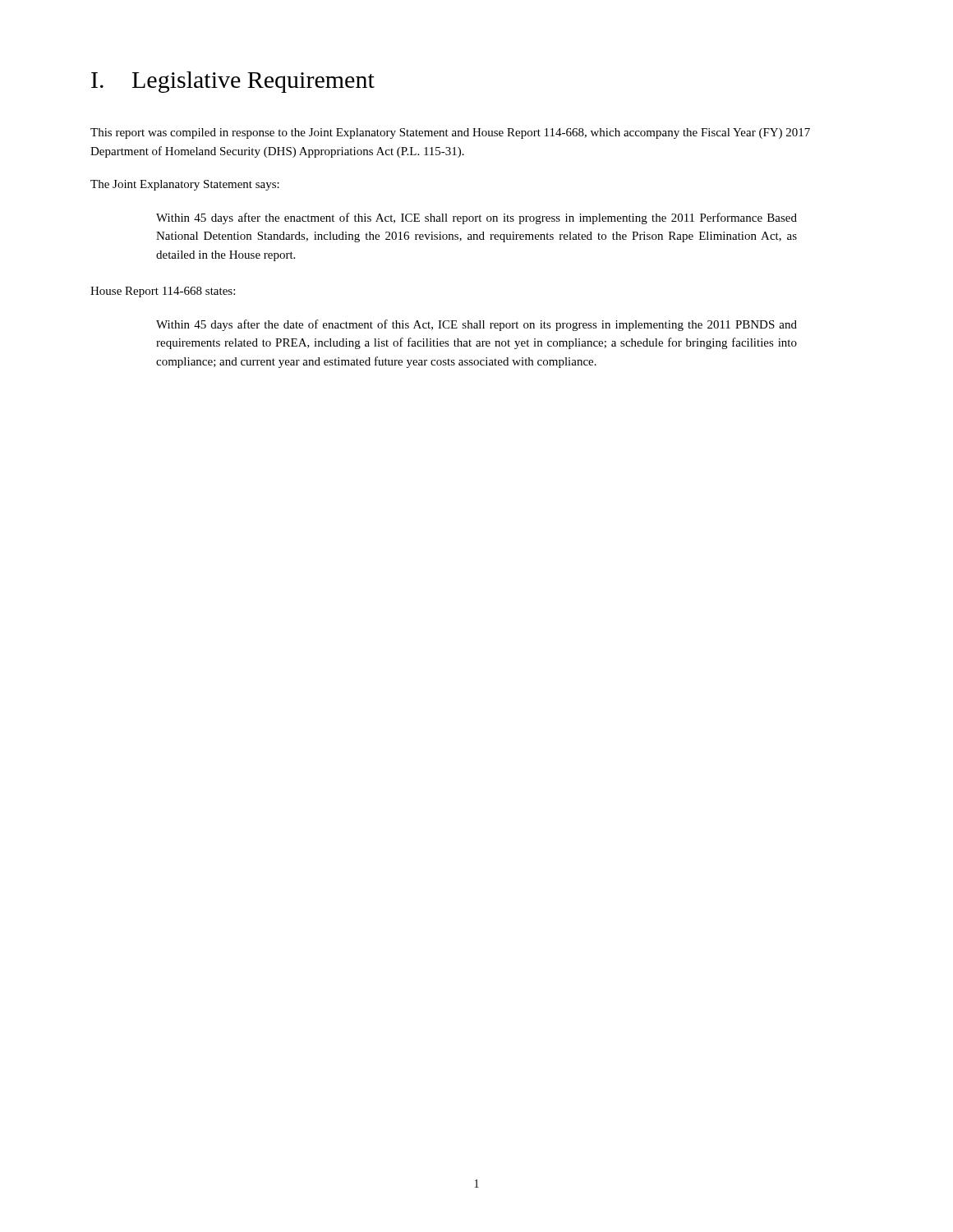Locate the block of text that opens with "Within 45 days after the enactment of"
Screen dimensions: 1232x953
click(x=476, y=236)
